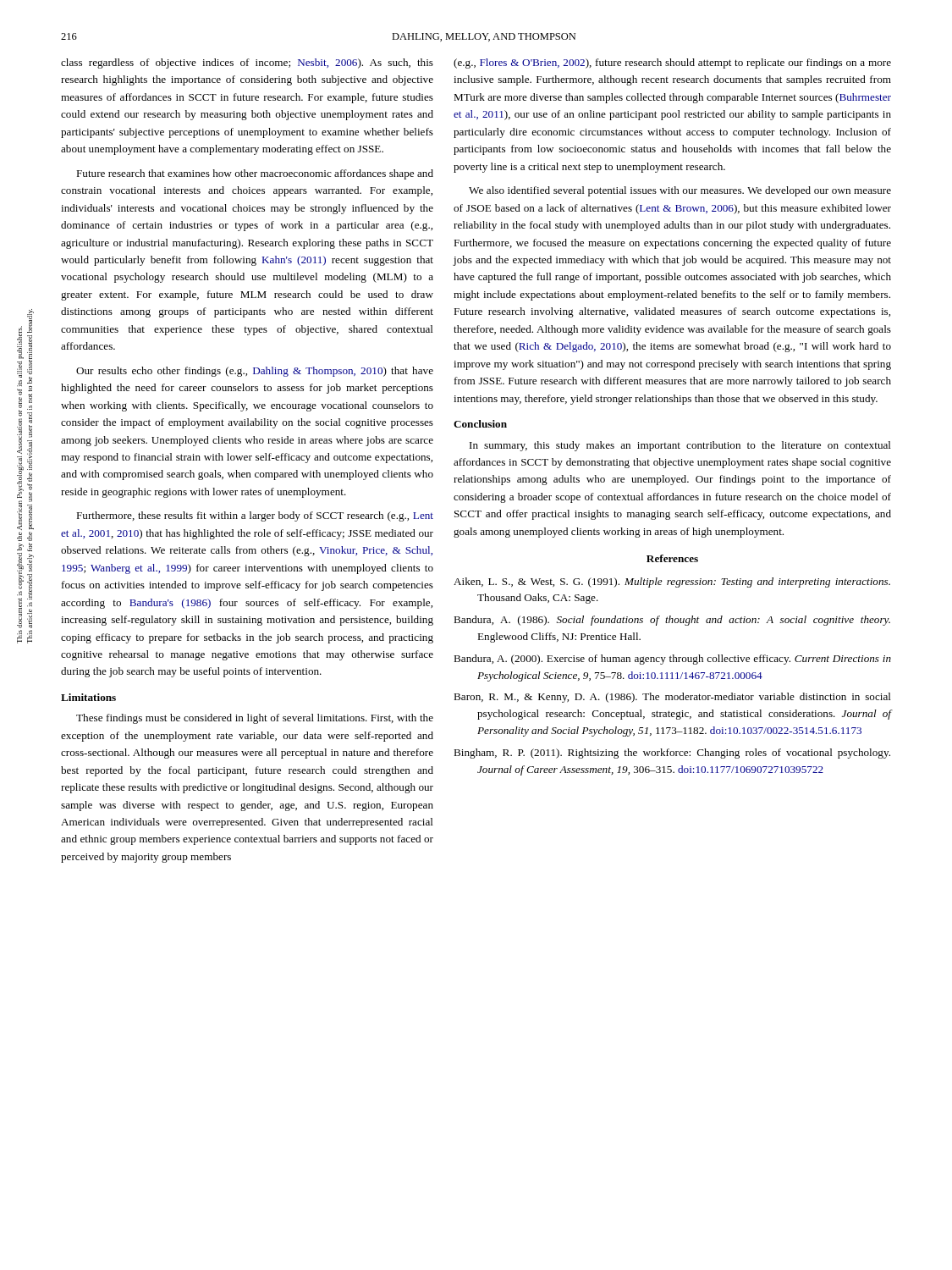Select the text block that says "Bandura, A. (1986)."
The height and width of the screenshot is (1270, 952).
click(672, 628)
